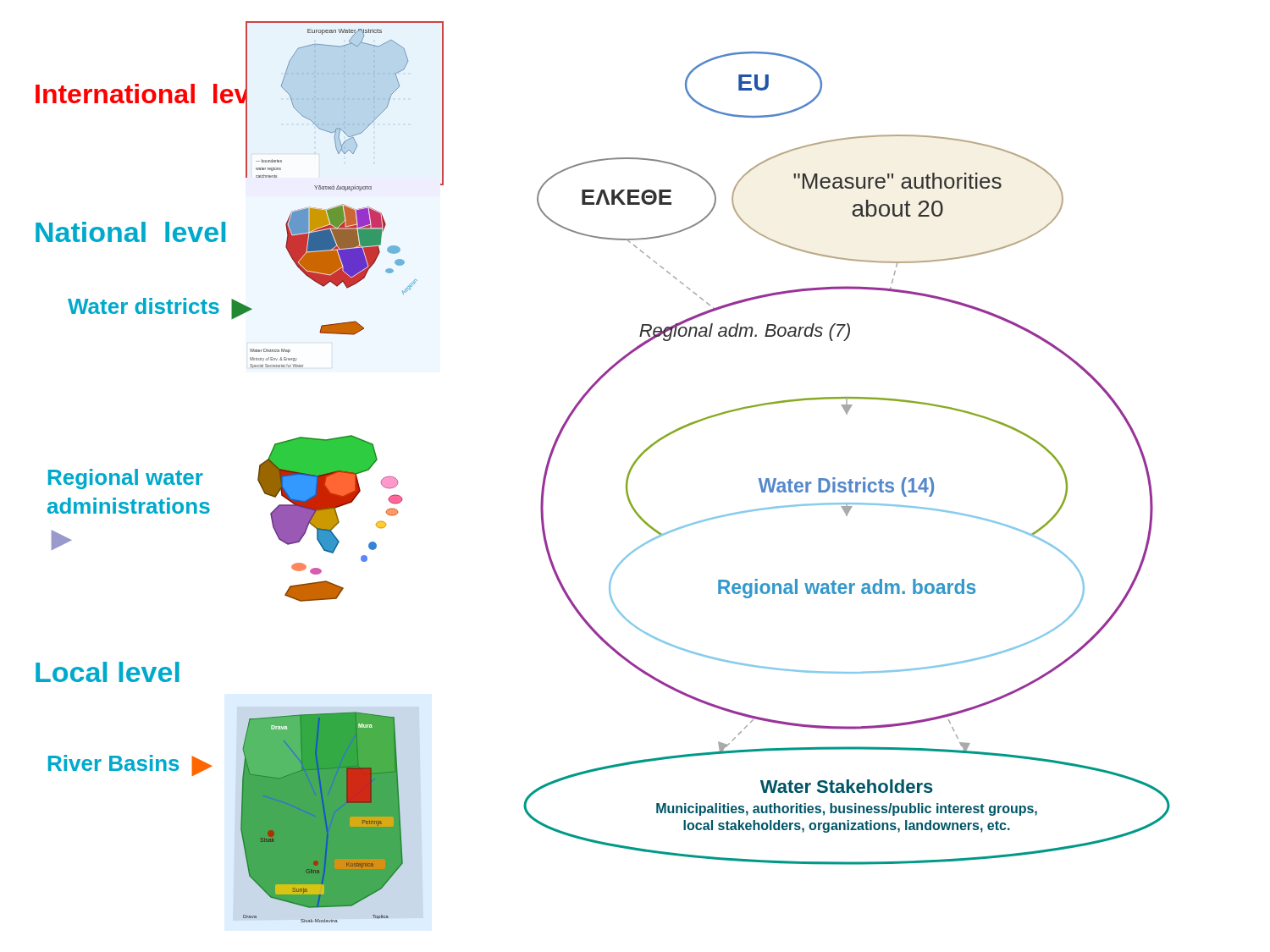Point to the element starting "Regional wateradministrations ▶"
Image resolution: width=1270 pixels, height=952 pixels.
point(127,508)
